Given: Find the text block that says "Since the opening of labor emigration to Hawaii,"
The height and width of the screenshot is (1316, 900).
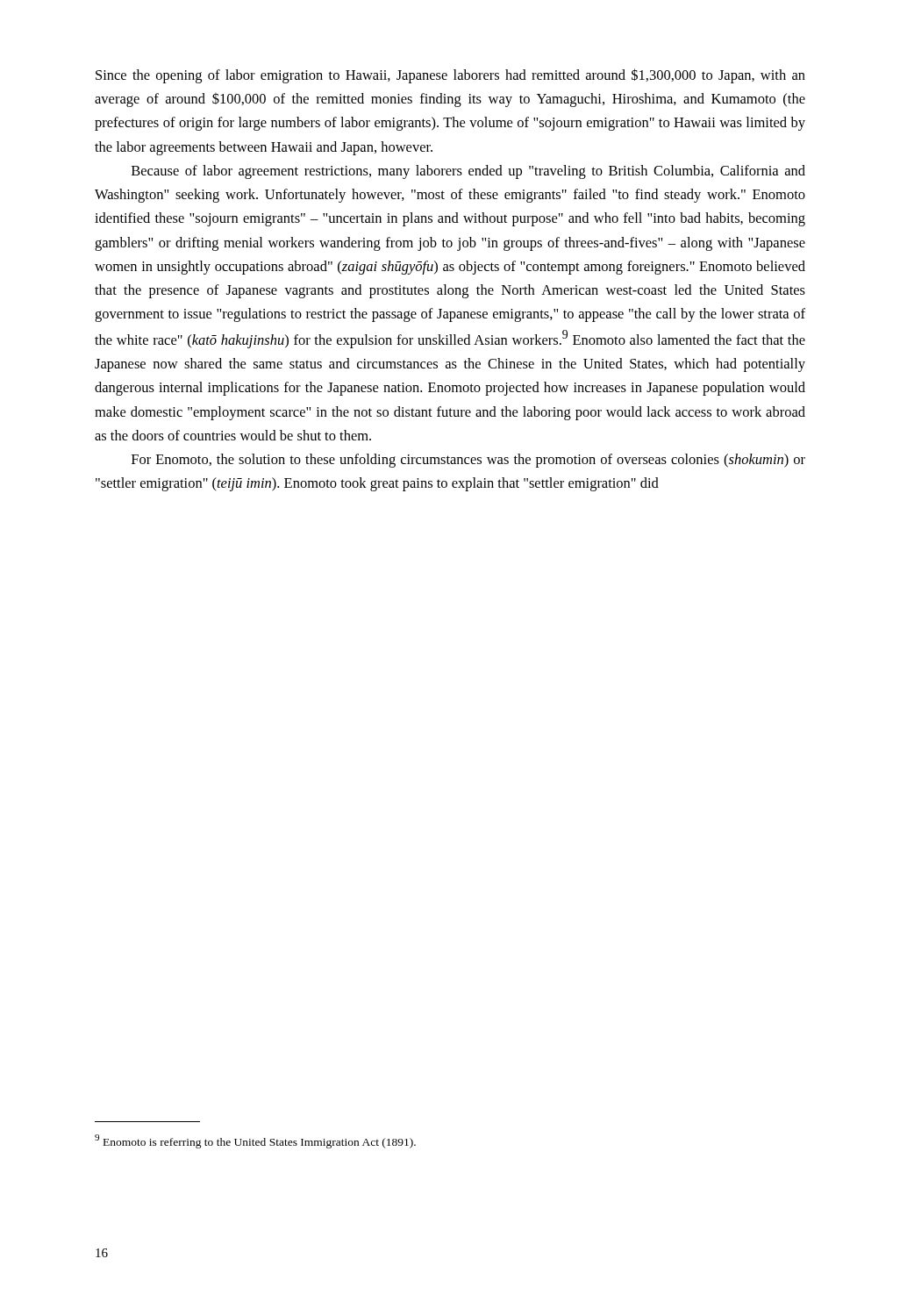Looking at the screenshot, I should click(450, 279).
